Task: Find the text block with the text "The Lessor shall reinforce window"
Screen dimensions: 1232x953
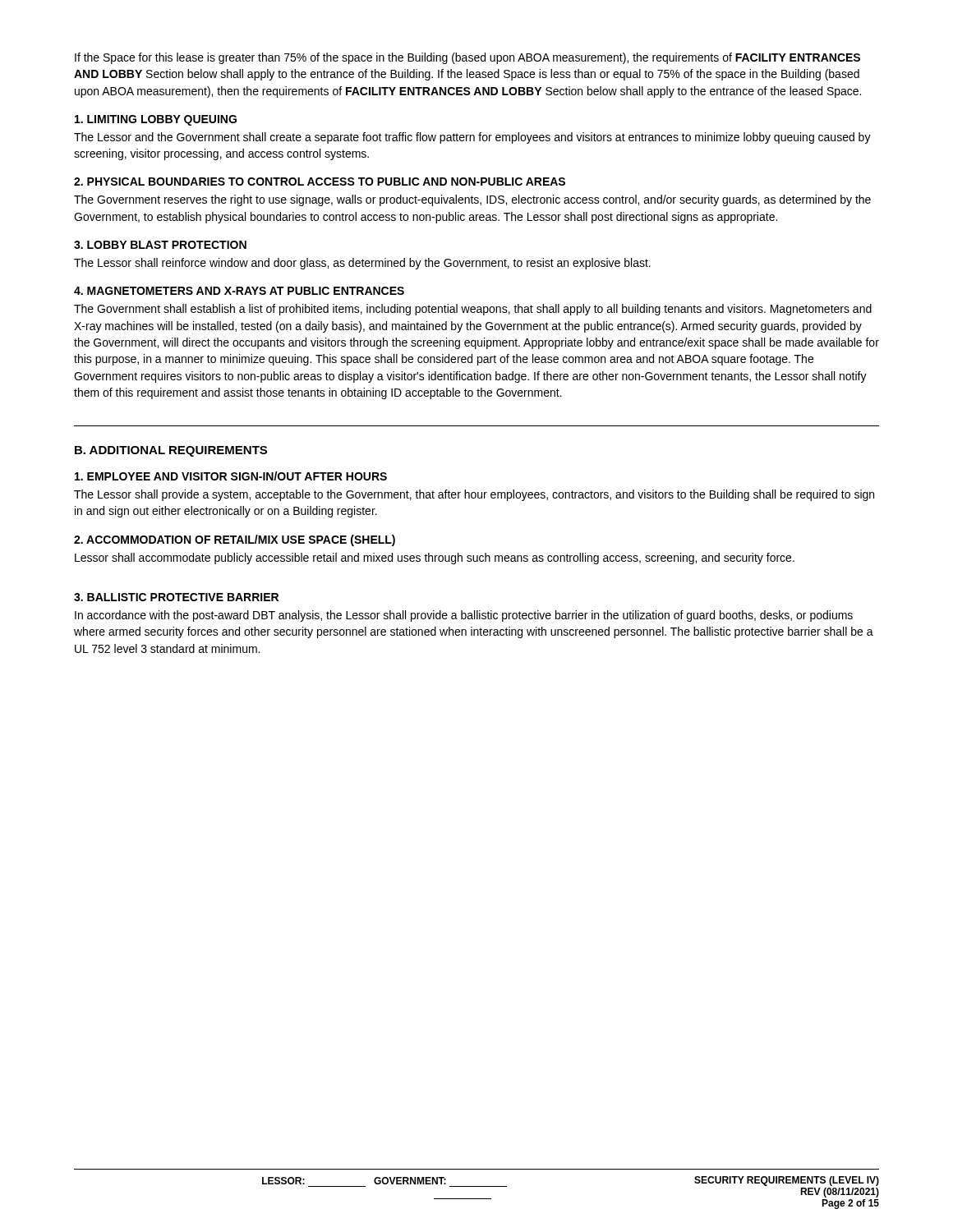Action: (x=363, y=263)
